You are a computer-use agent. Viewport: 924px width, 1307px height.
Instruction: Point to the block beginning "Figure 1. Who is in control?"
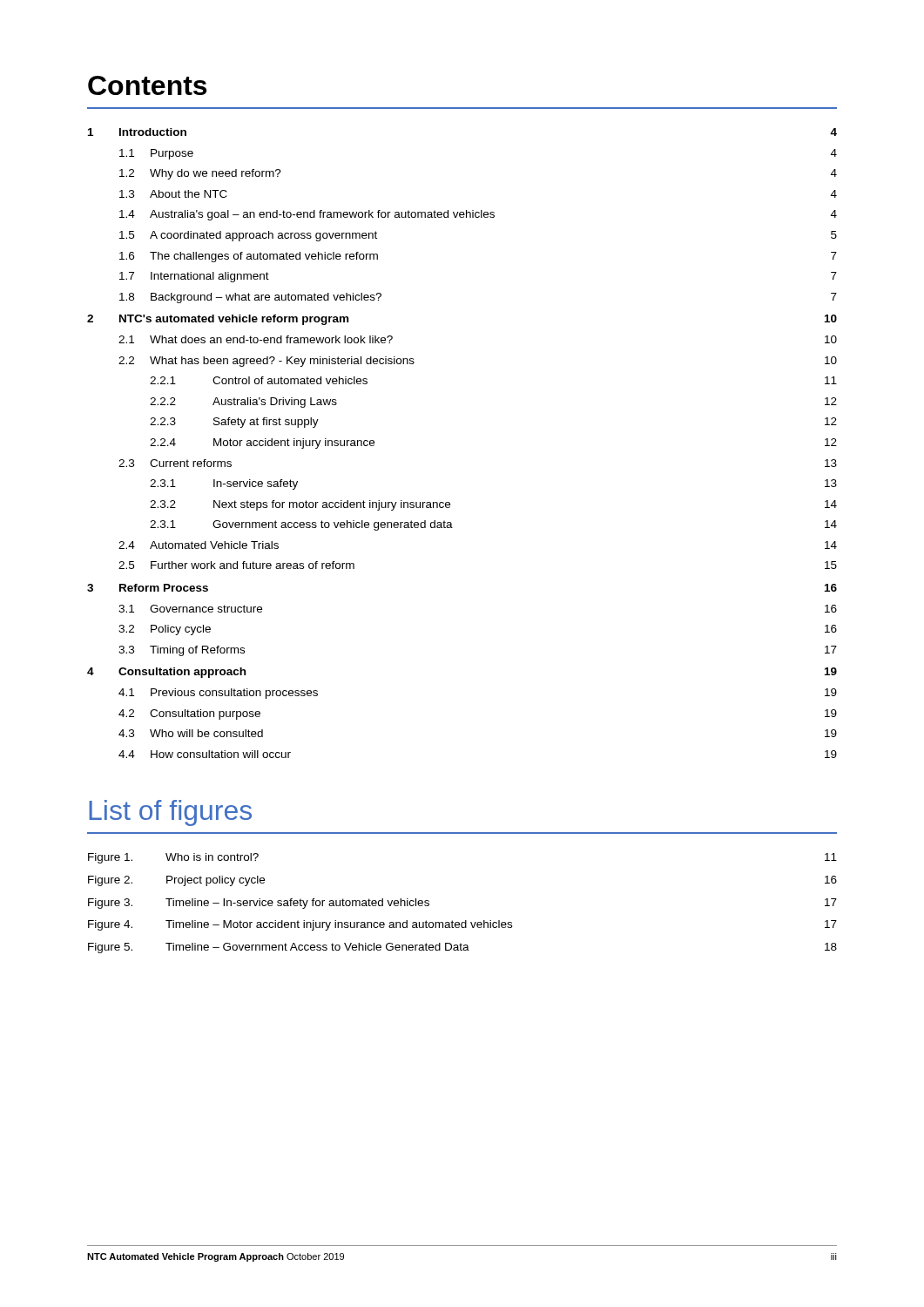tap(108, 860)
